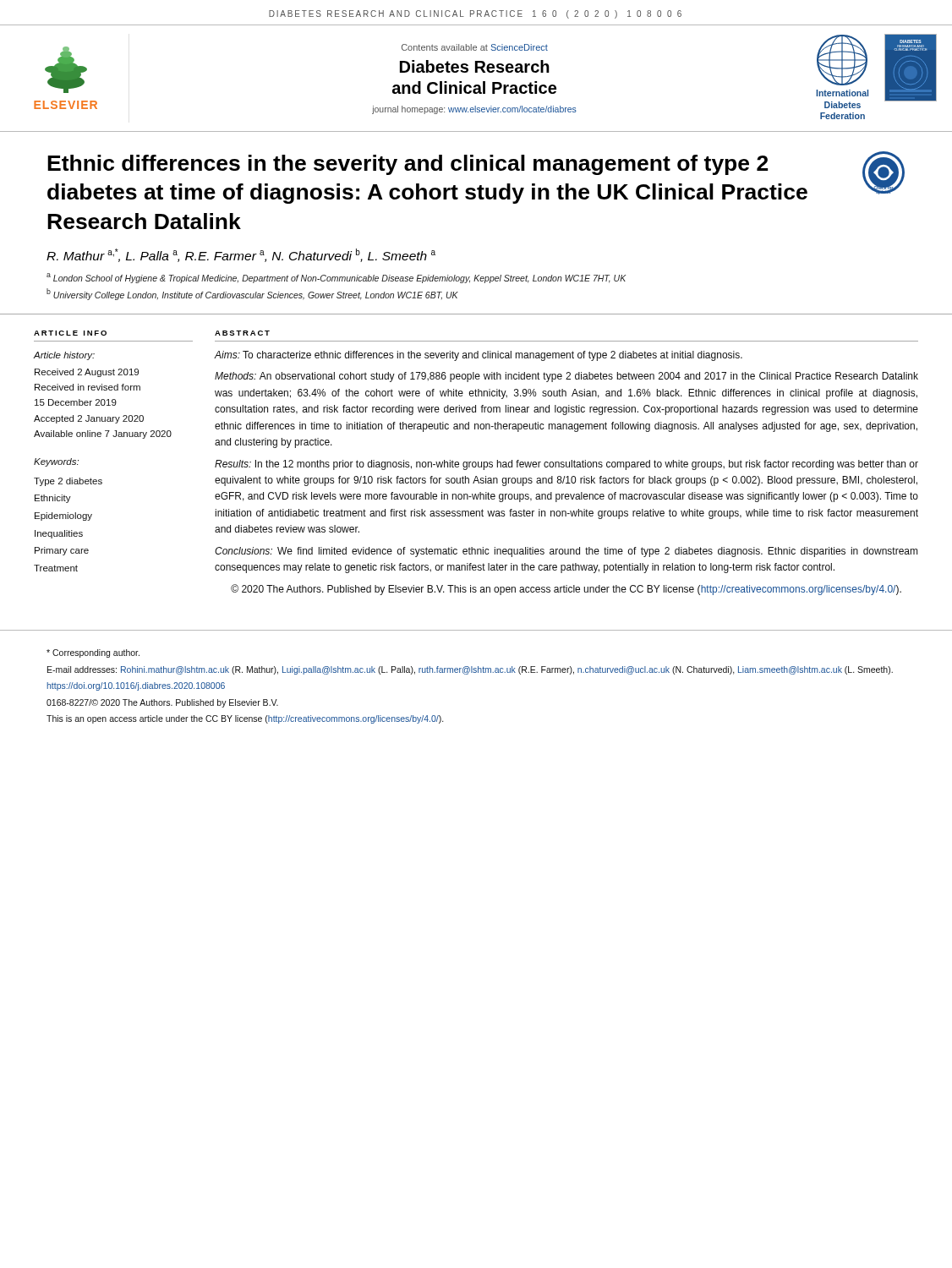Find the block on this page that starts "Contents available at"
This screenshot has width=952, height=1268.
pos(474,47)
